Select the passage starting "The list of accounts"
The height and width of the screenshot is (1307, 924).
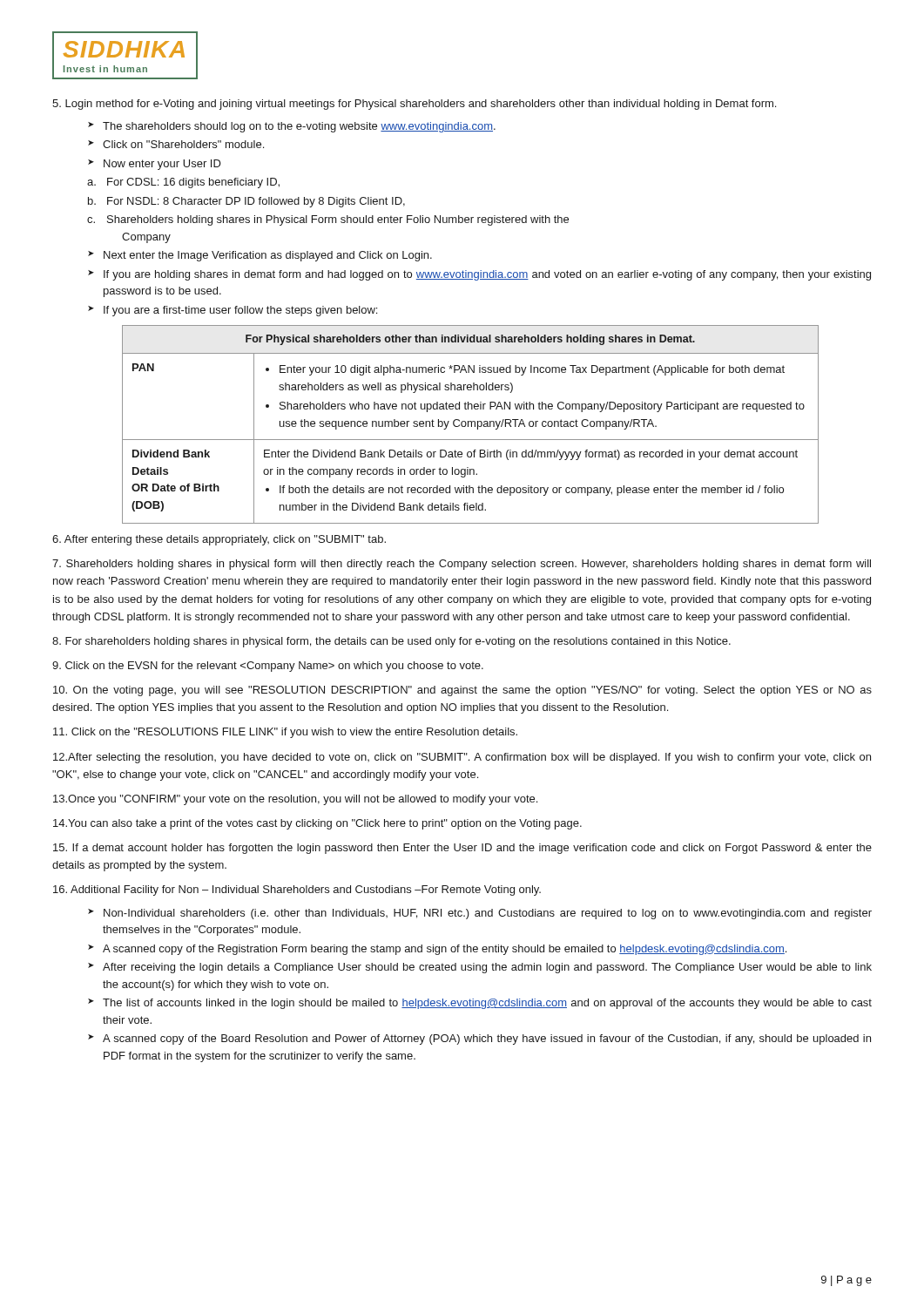479,1011
